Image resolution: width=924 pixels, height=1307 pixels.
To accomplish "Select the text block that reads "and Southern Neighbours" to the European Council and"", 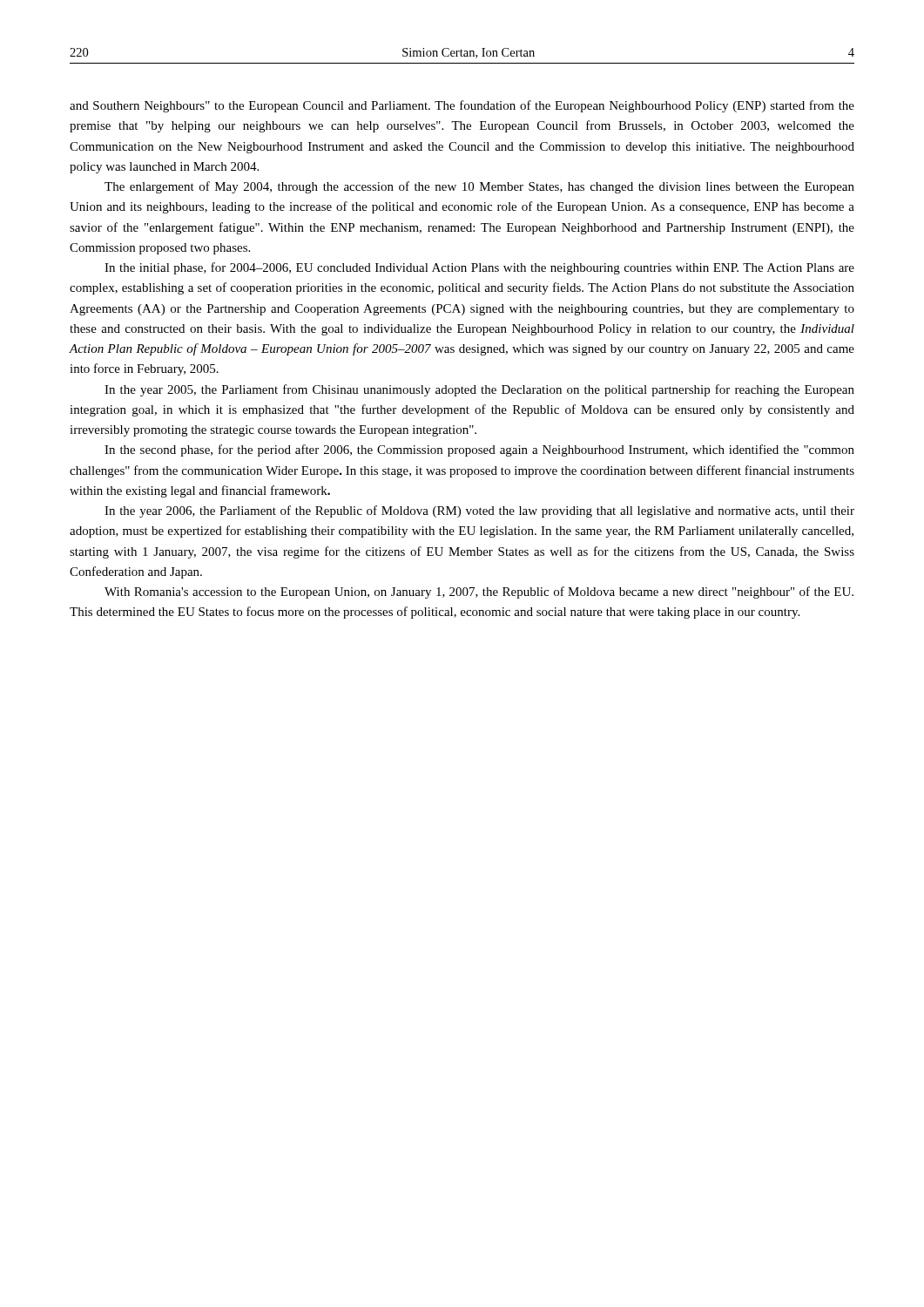I will 462,136.
